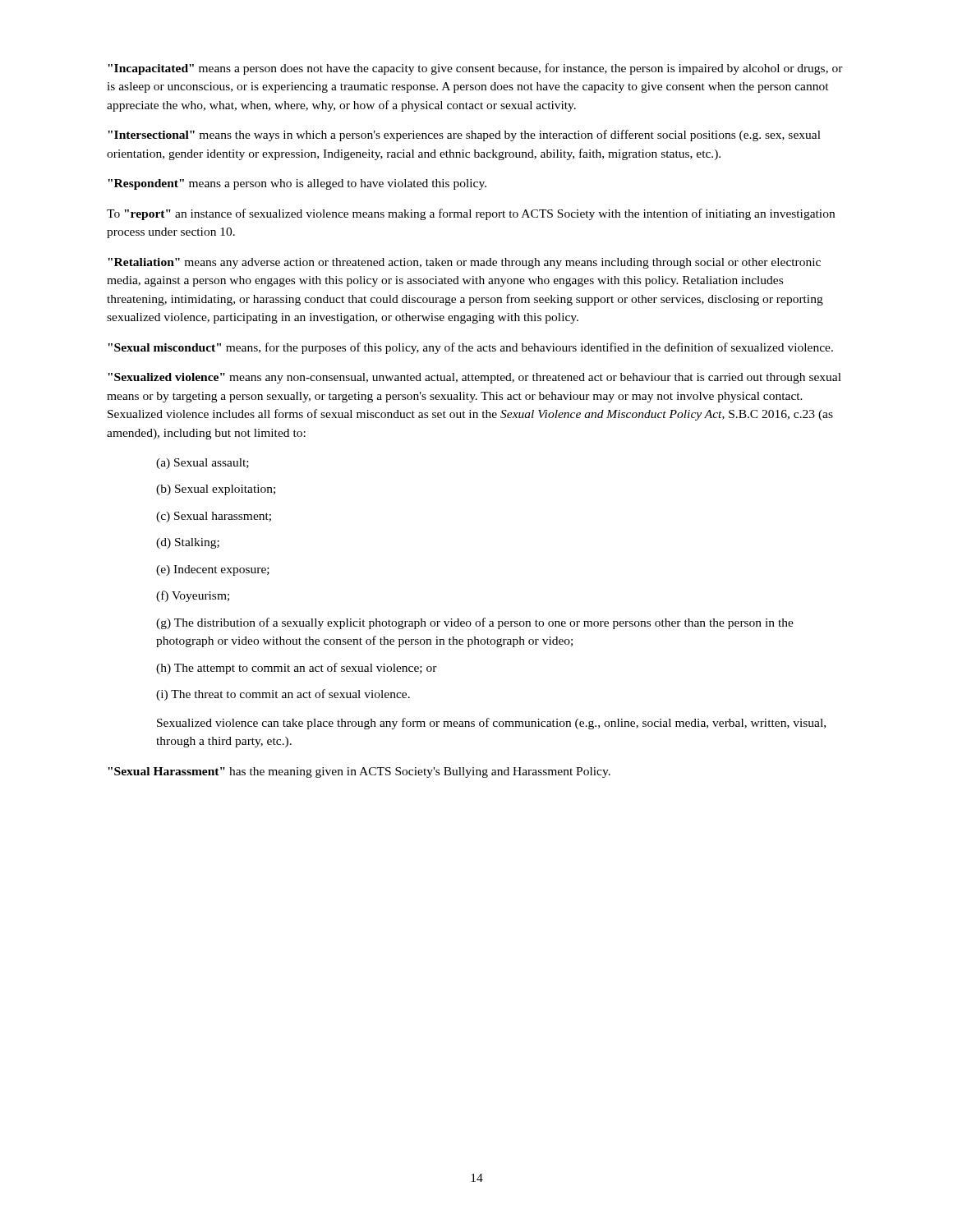Select the text block starting "(h) The attempt to commit an act of"

[x=296, y=667]
